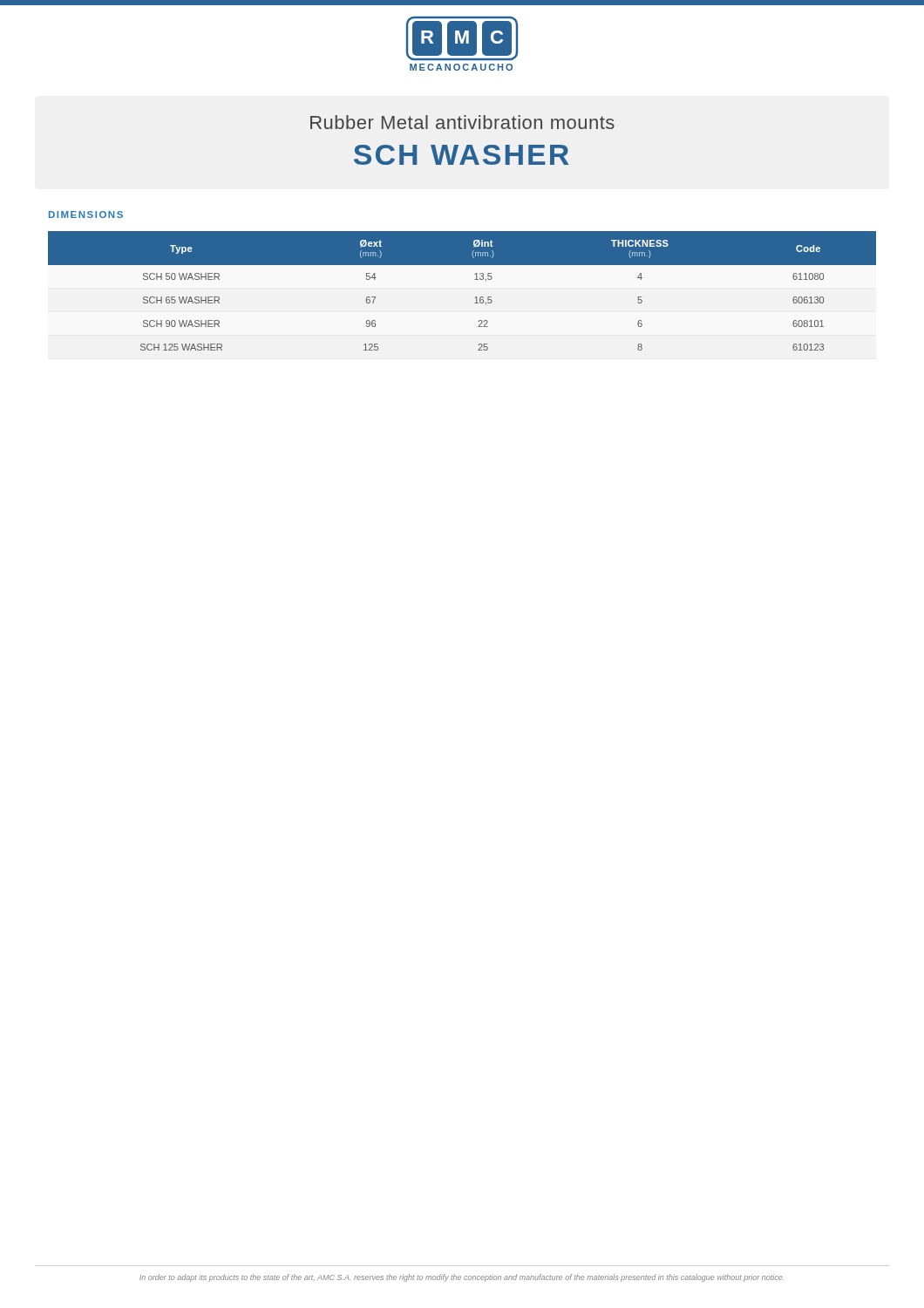Select the logo
Viewport: 924px width, 1308px height.
462,46
